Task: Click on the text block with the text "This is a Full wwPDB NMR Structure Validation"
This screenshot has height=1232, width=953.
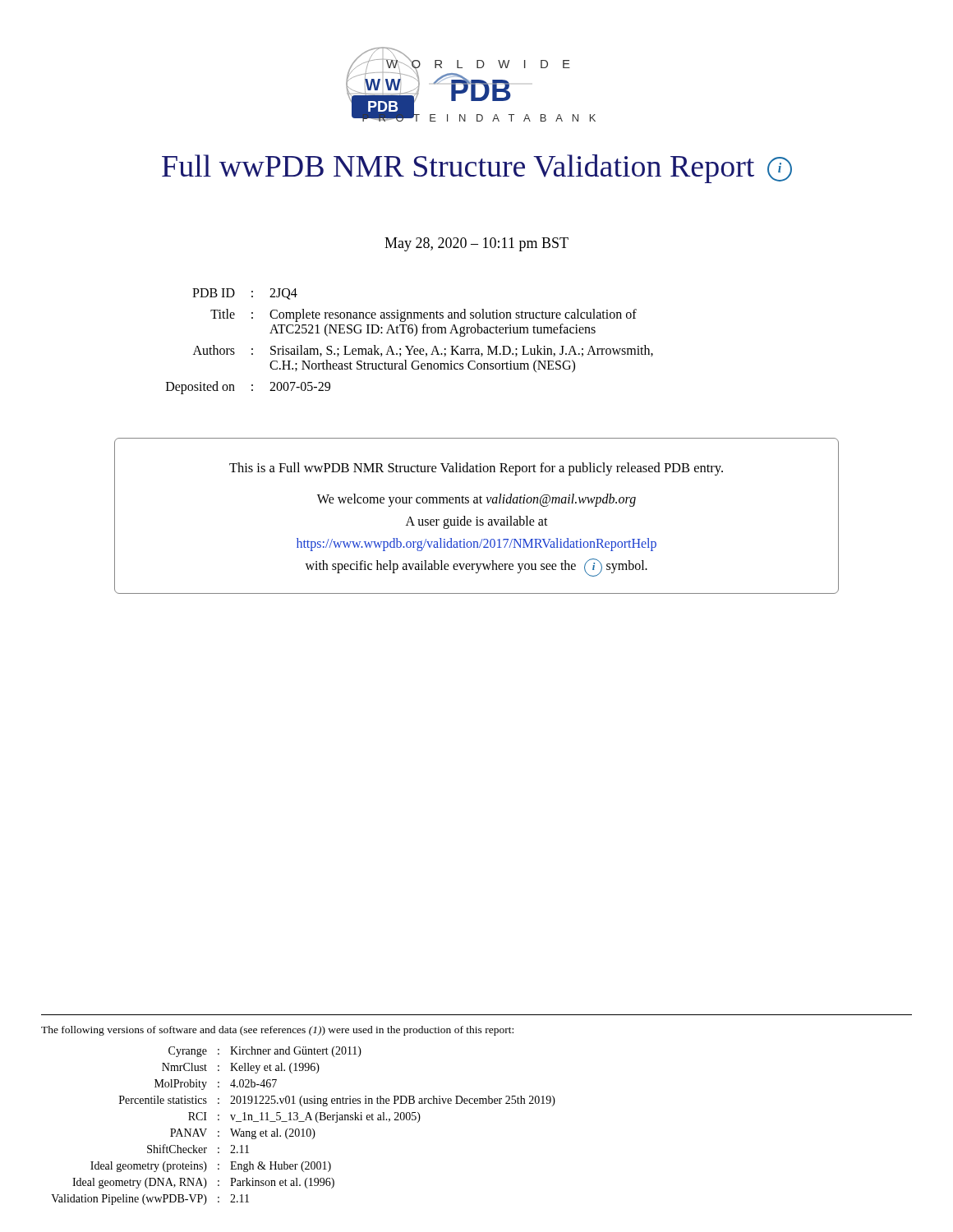Action: pyautogui.click(x=476, y=517)
